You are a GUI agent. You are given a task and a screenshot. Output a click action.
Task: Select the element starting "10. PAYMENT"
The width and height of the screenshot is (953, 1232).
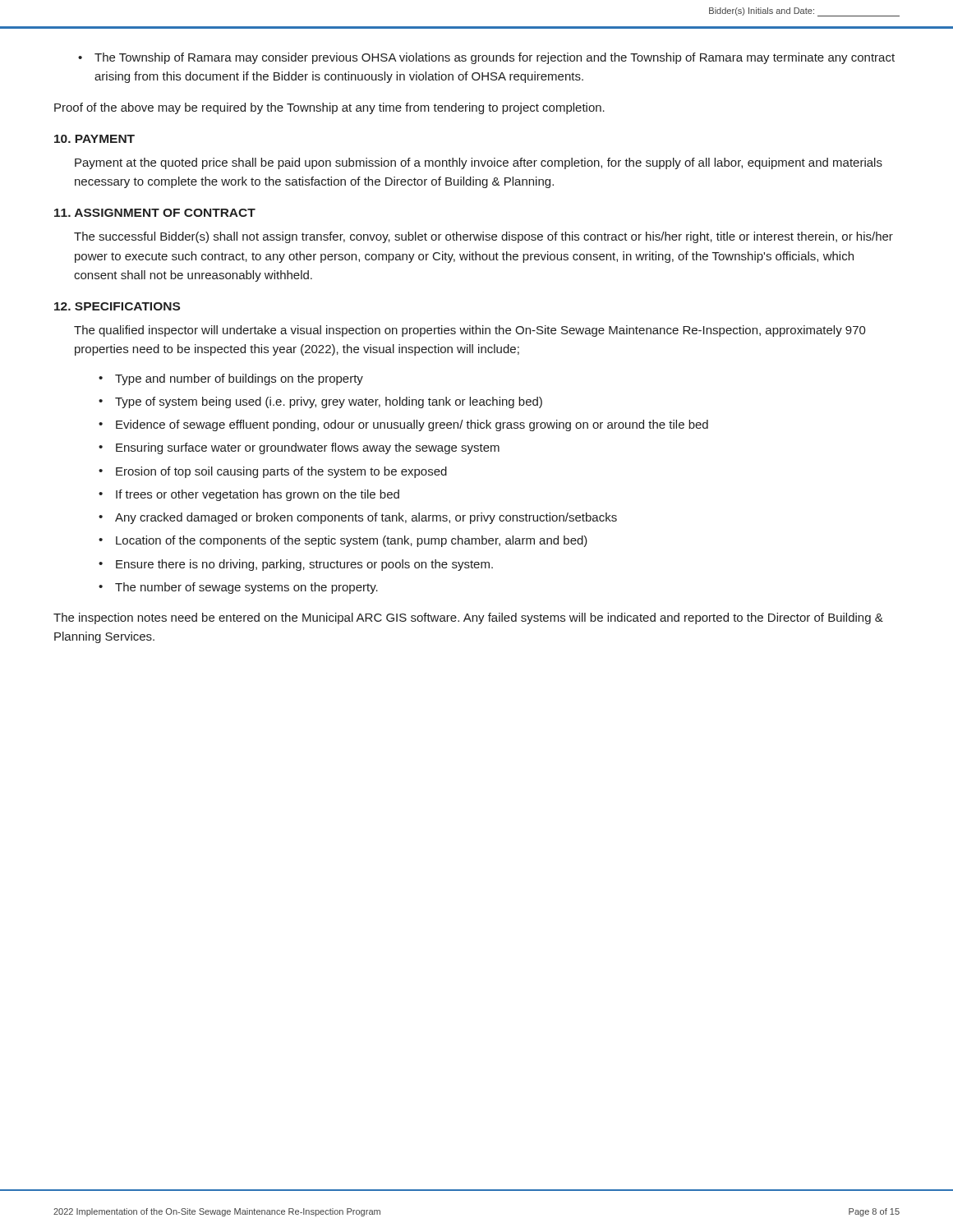click(94, 138)
